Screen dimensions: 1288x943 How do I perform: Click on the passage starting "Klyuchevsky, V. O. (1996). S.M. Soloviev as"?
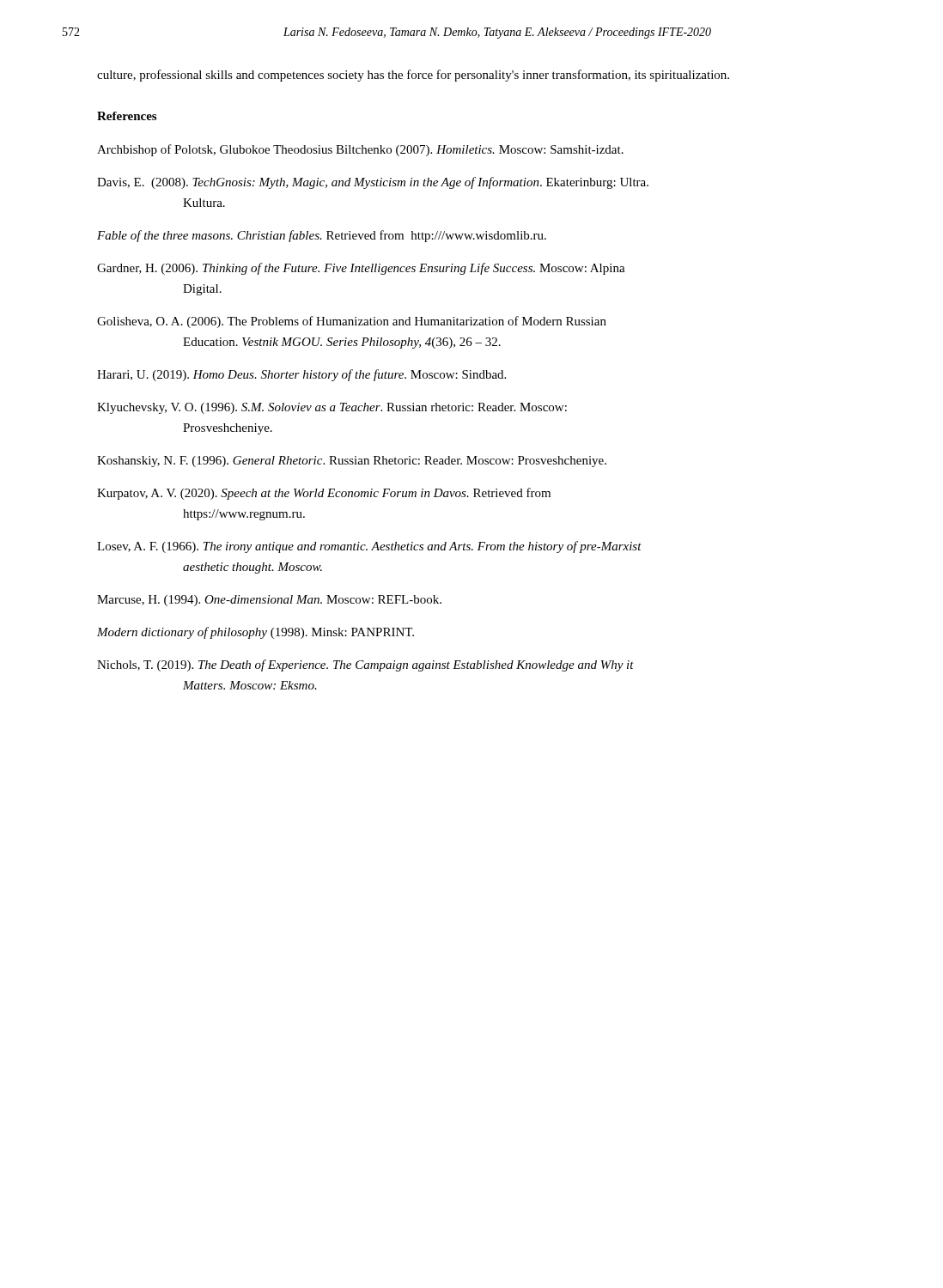click(472, 419)
